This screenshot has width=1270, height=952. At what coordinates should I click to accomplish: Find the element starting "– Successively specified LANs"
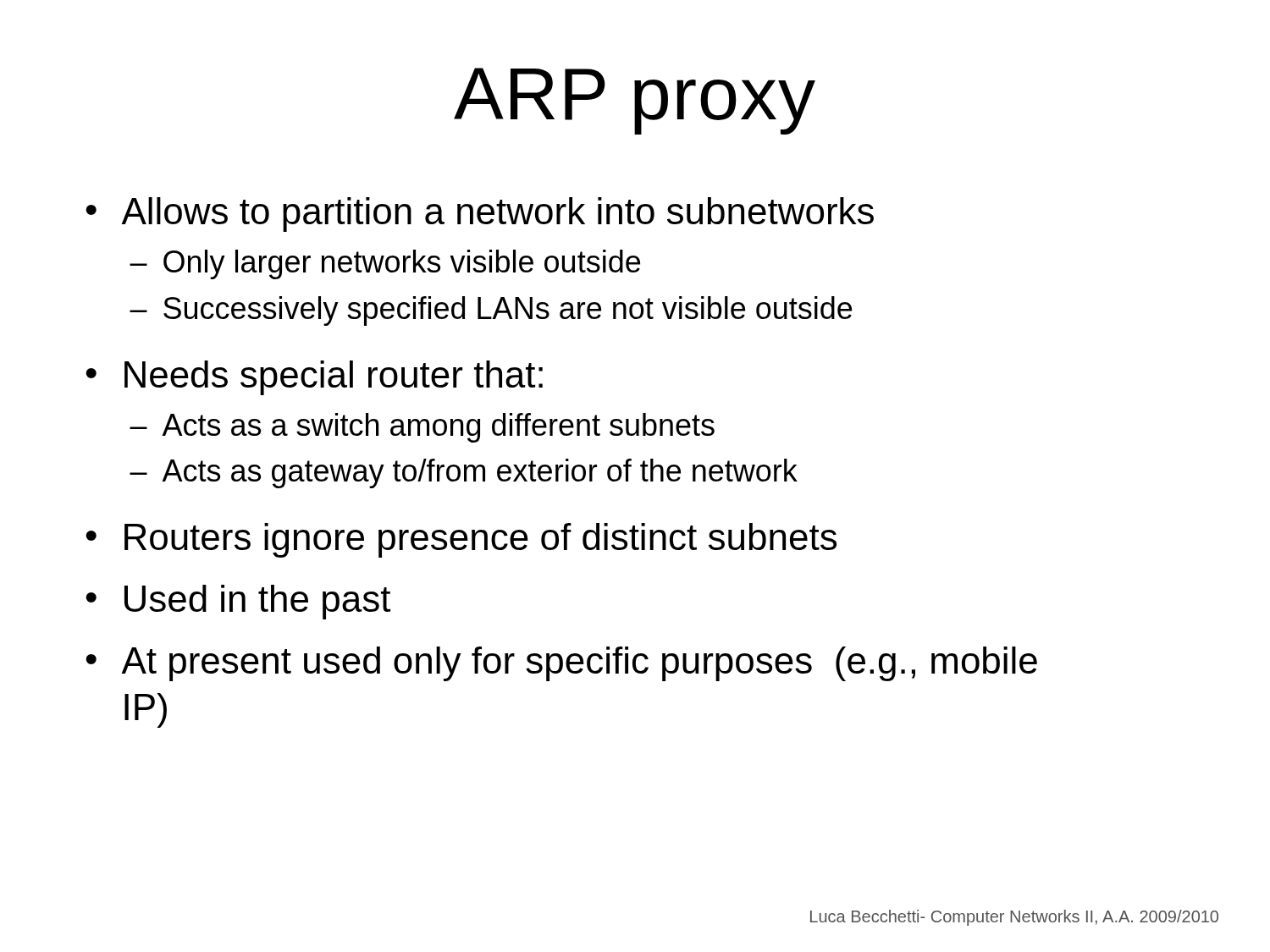pyautogui.click(x=492, y=309)
